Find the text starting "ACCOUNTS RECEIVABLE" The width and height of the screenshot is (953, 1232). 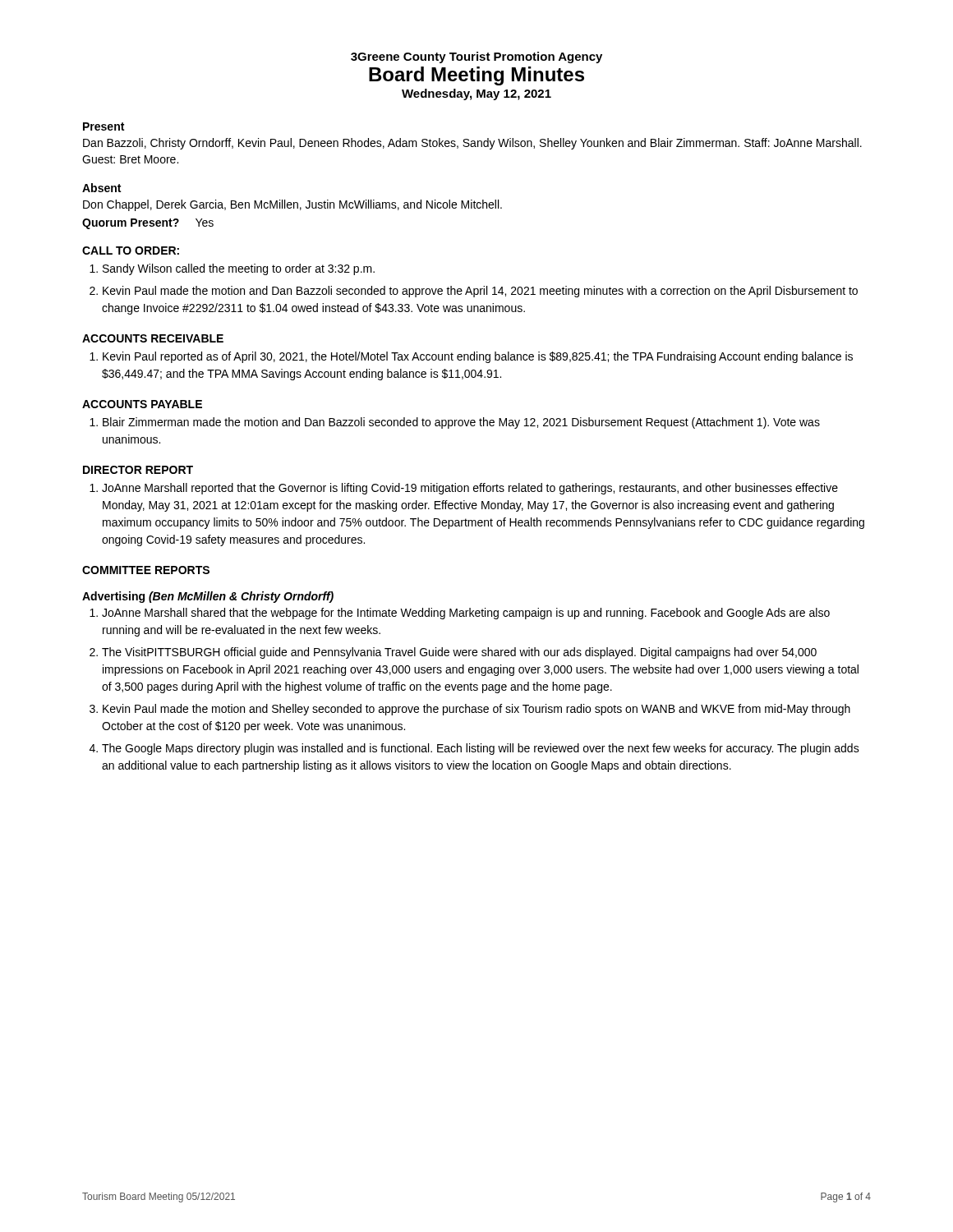click(153, 338)
